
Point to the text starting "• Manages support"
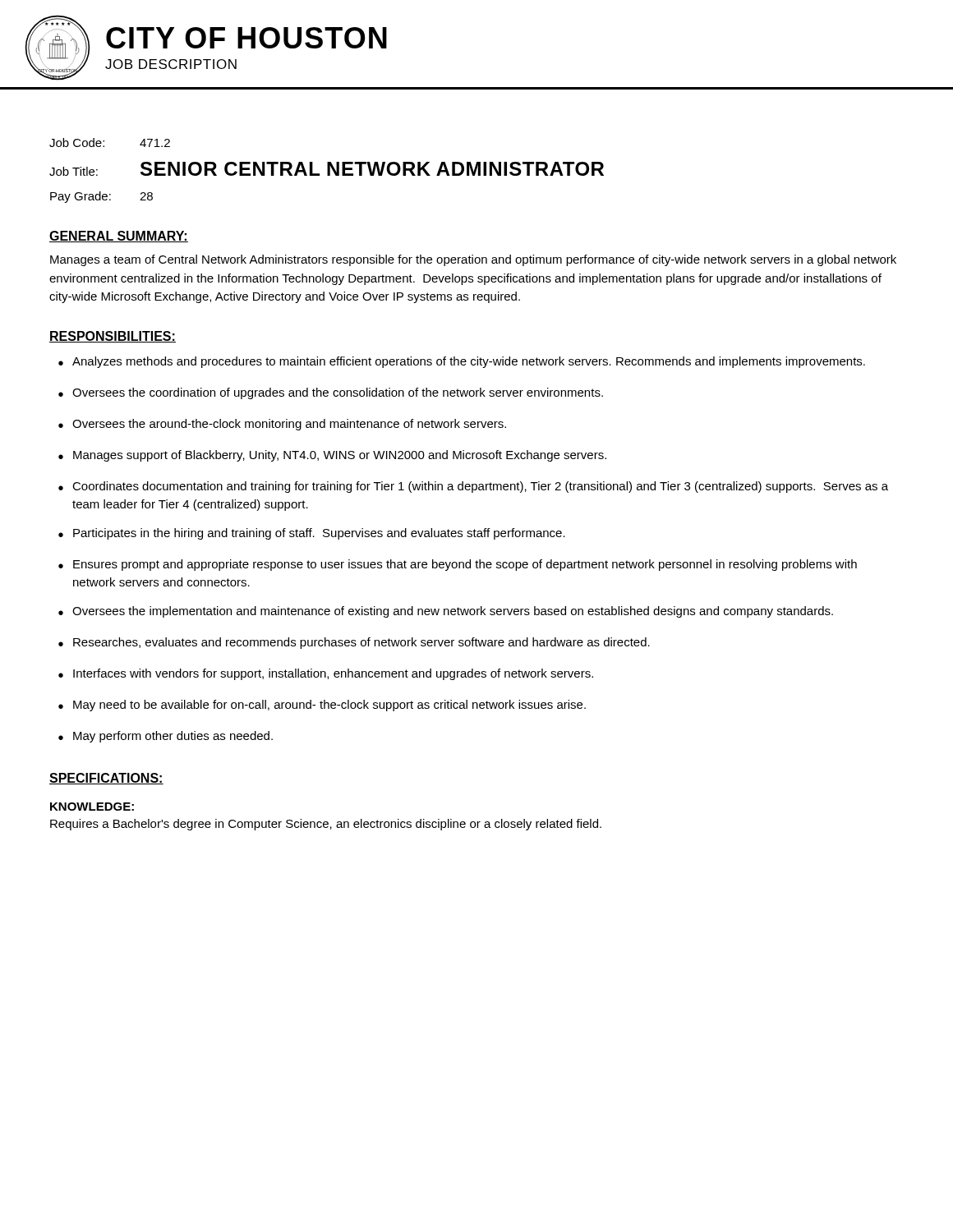coord(476,456)
